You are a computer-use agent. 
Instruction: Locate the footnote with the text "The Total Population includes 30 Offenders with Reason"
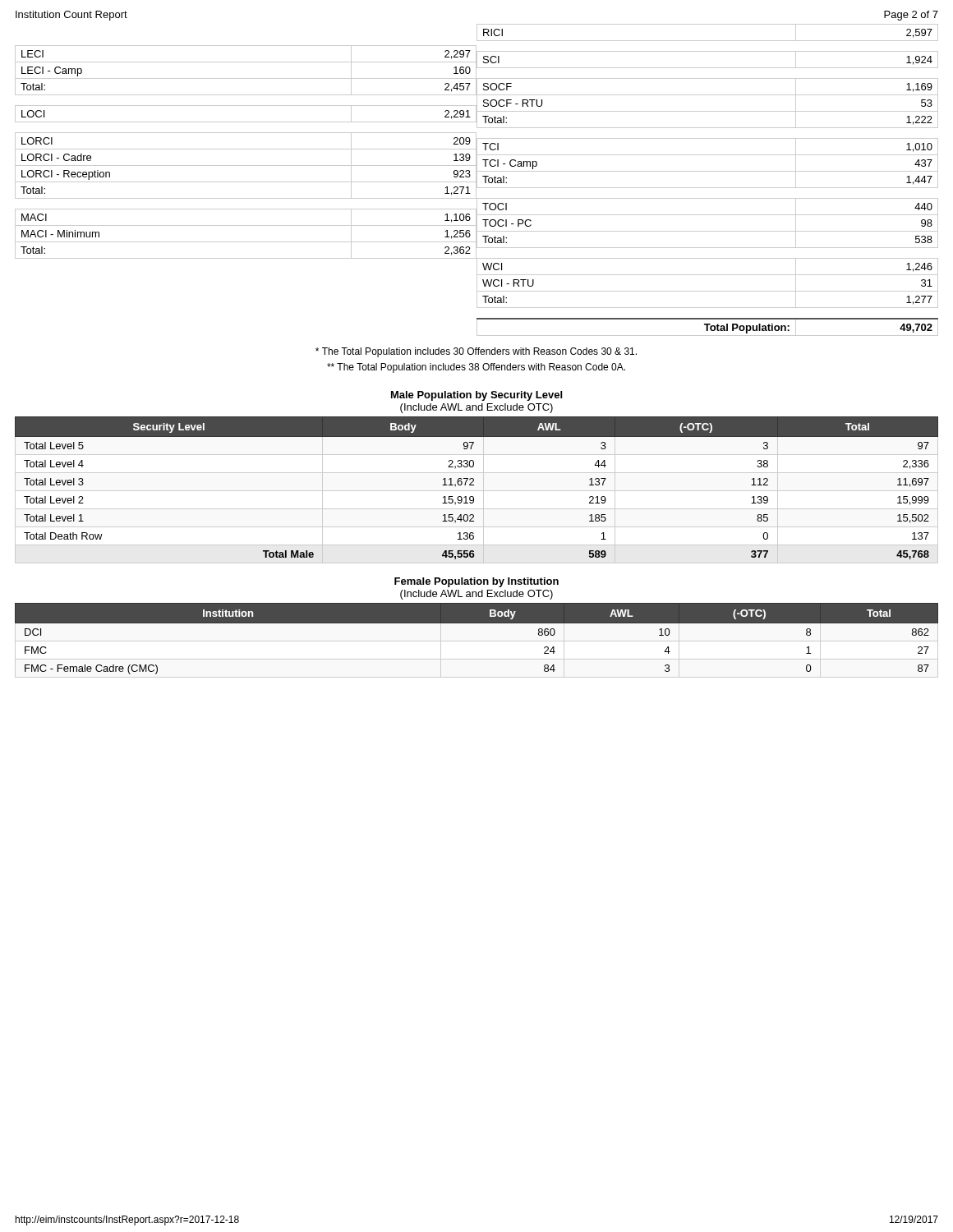tap(476, 359)
